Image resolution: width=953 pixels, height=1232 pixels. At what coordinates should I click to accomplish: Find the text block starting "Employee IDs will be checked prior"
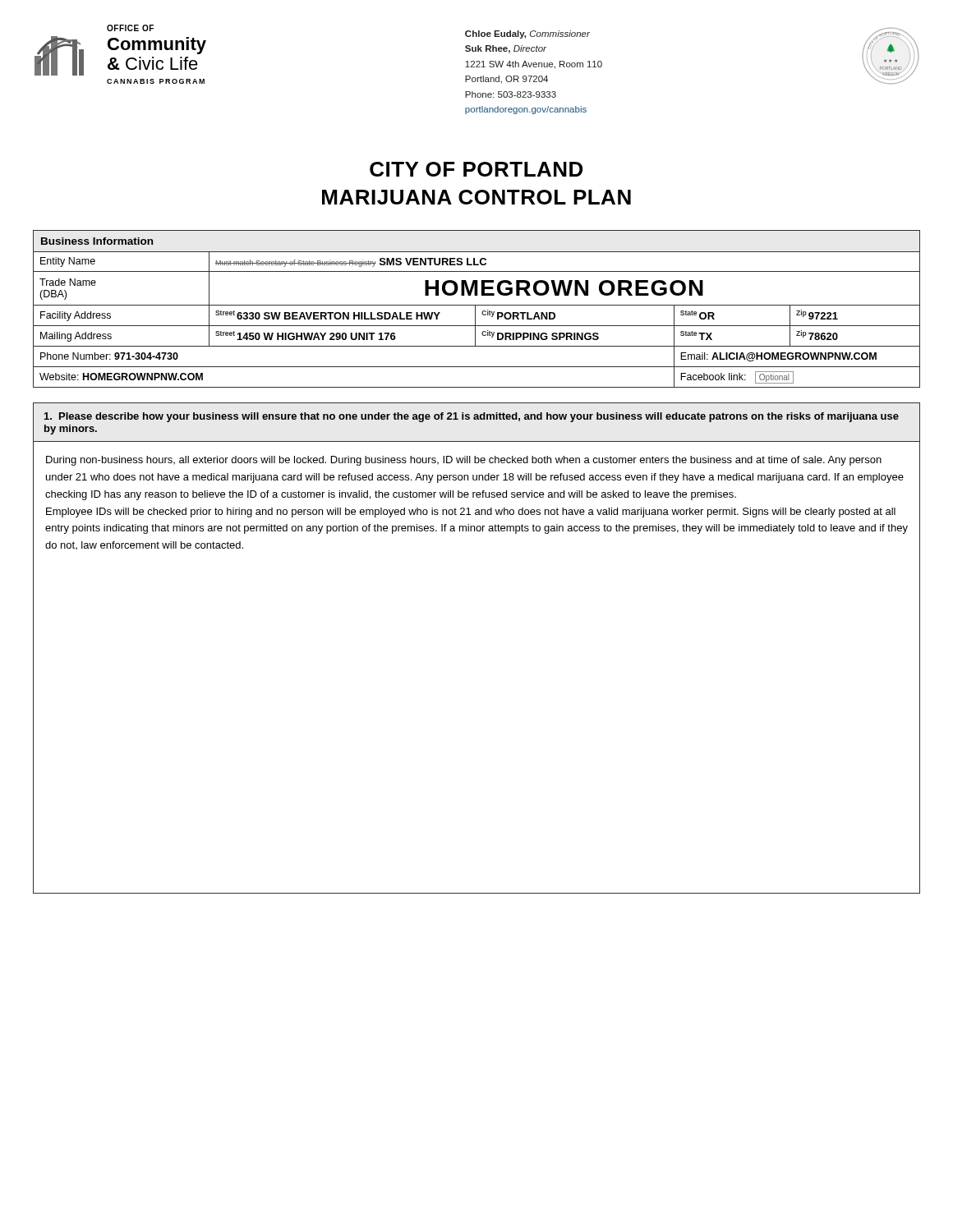pos(476,529)
